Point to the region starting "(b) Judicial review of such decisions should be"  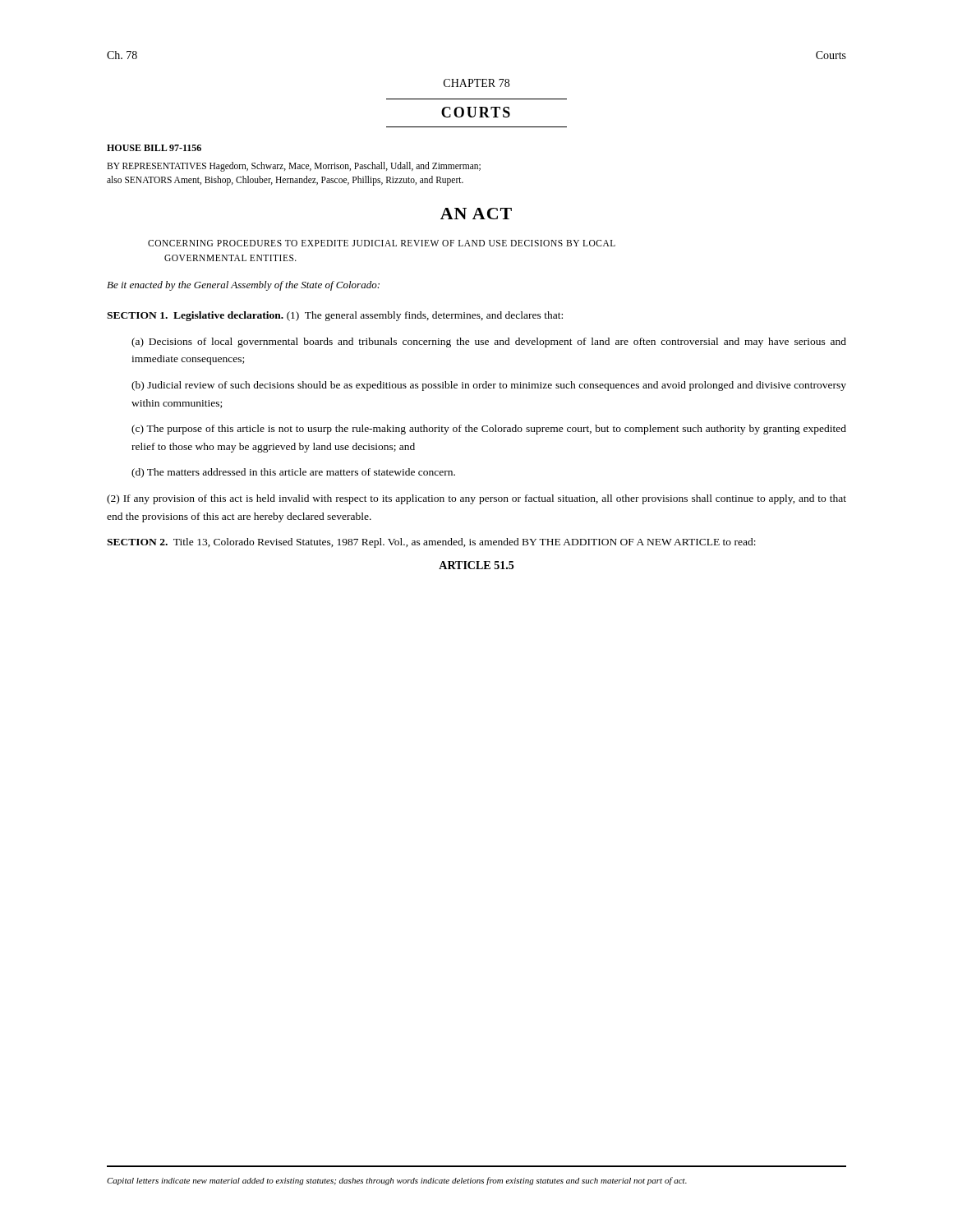[x=489, y=394]
